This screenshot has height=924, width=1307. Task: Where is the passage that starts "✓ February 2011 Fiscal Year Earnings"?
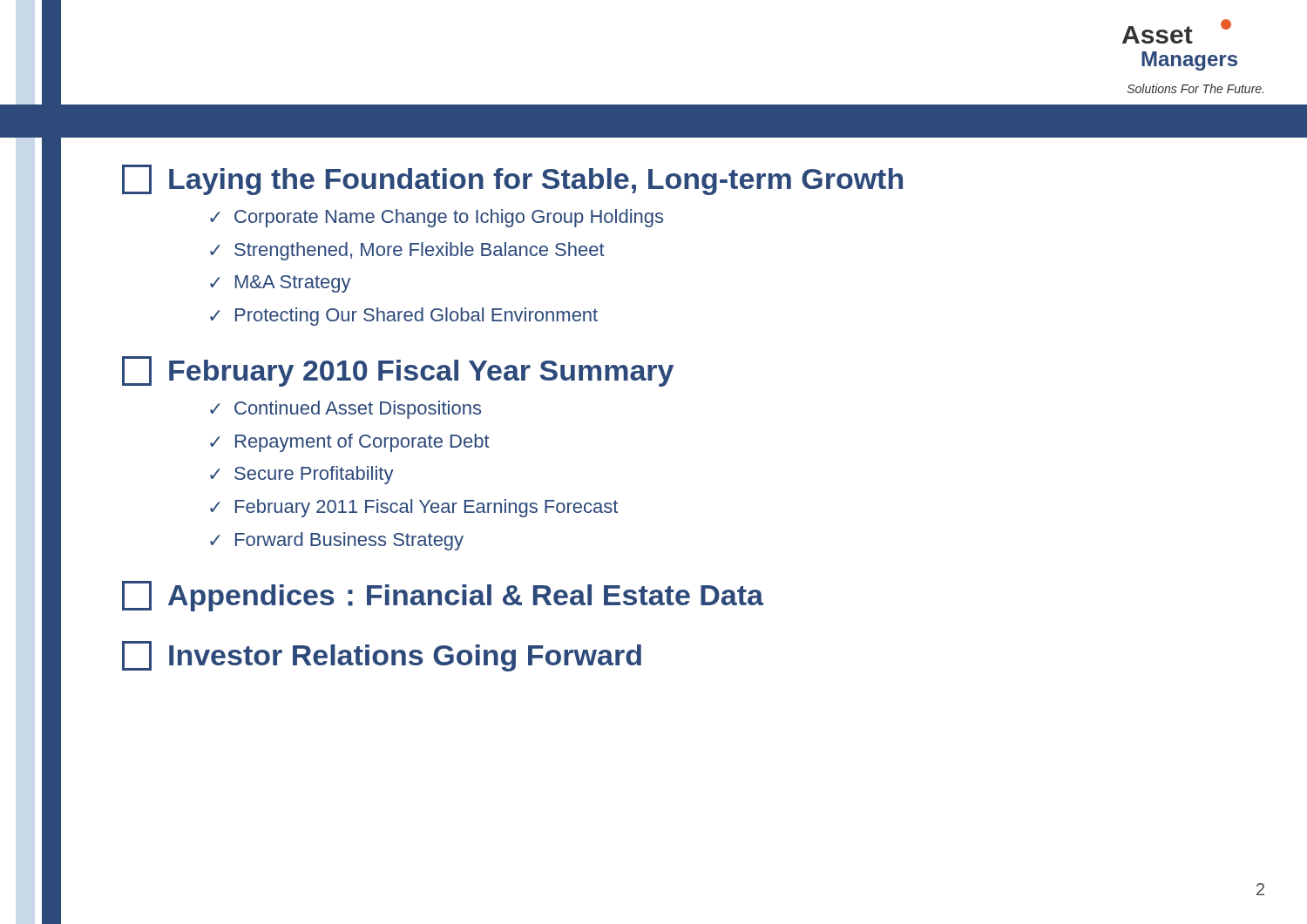pos(413,508)
